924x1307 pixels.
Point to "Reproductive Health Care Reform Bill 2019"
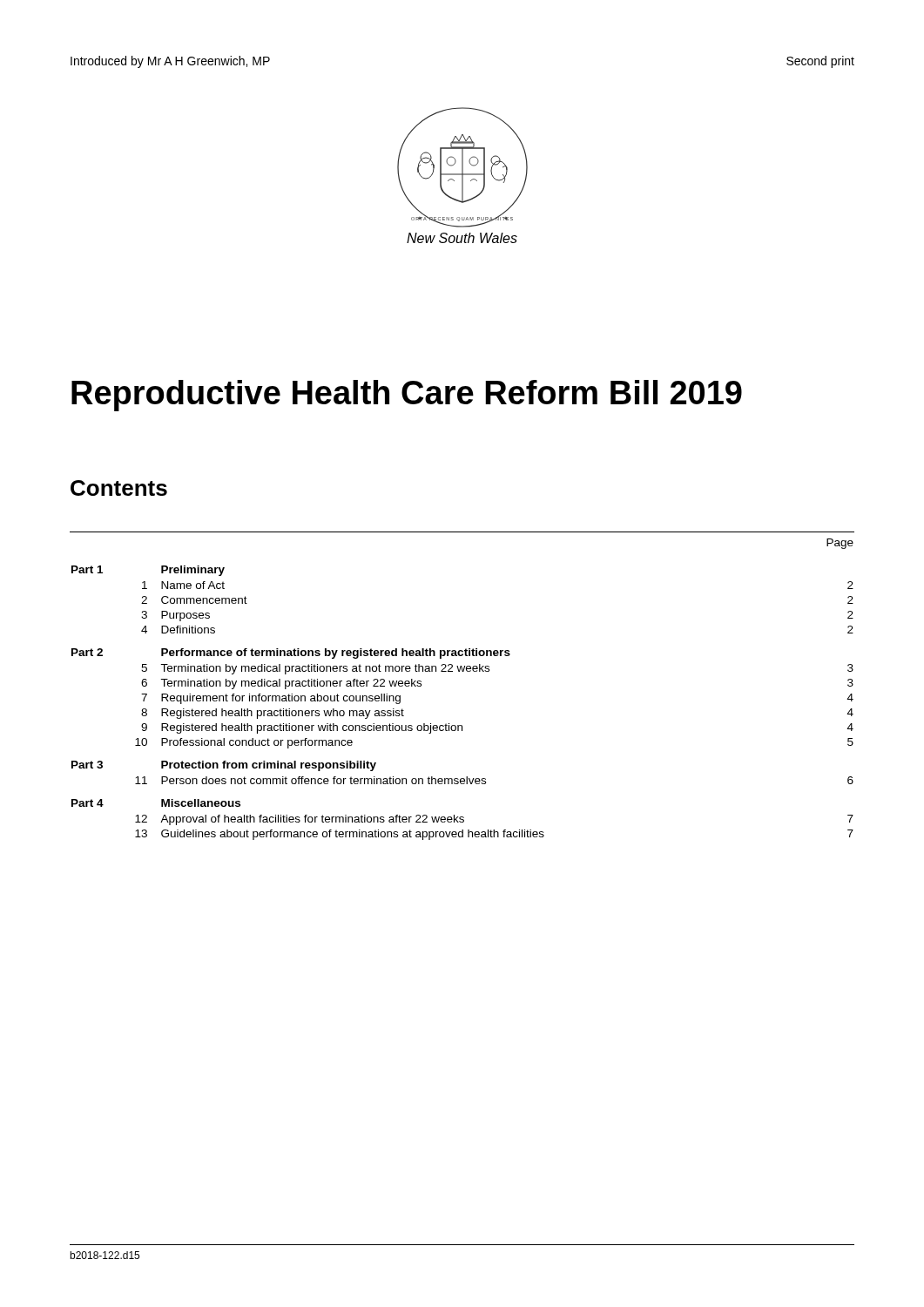pyautogui.click(x=406, y=393)
